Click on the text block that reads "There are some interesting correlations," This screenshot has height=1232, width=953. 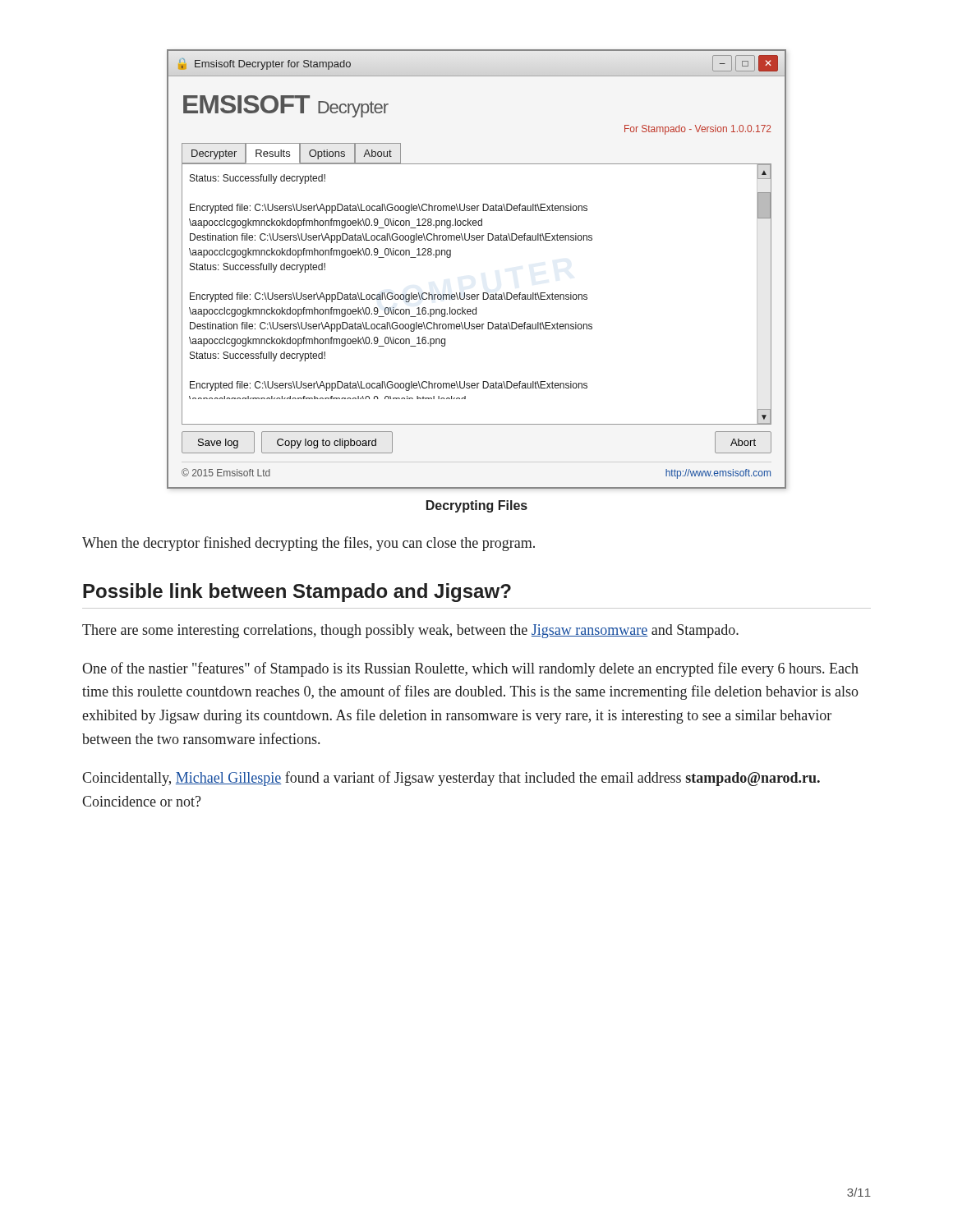(411, 630)
